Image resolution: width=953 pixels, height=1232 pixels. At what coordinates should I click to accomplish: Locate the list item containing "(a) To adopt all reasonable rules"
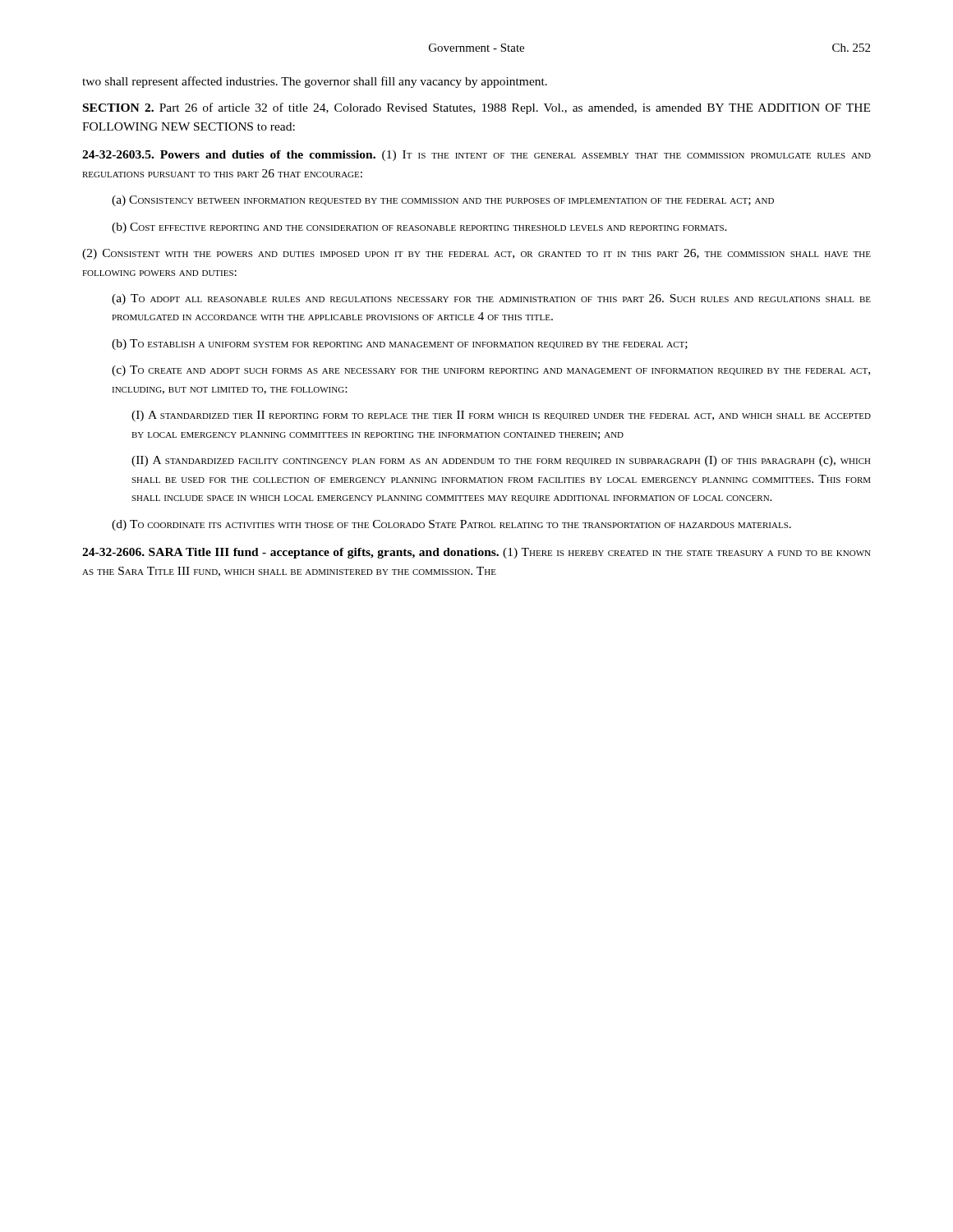[x=491, y=308]
